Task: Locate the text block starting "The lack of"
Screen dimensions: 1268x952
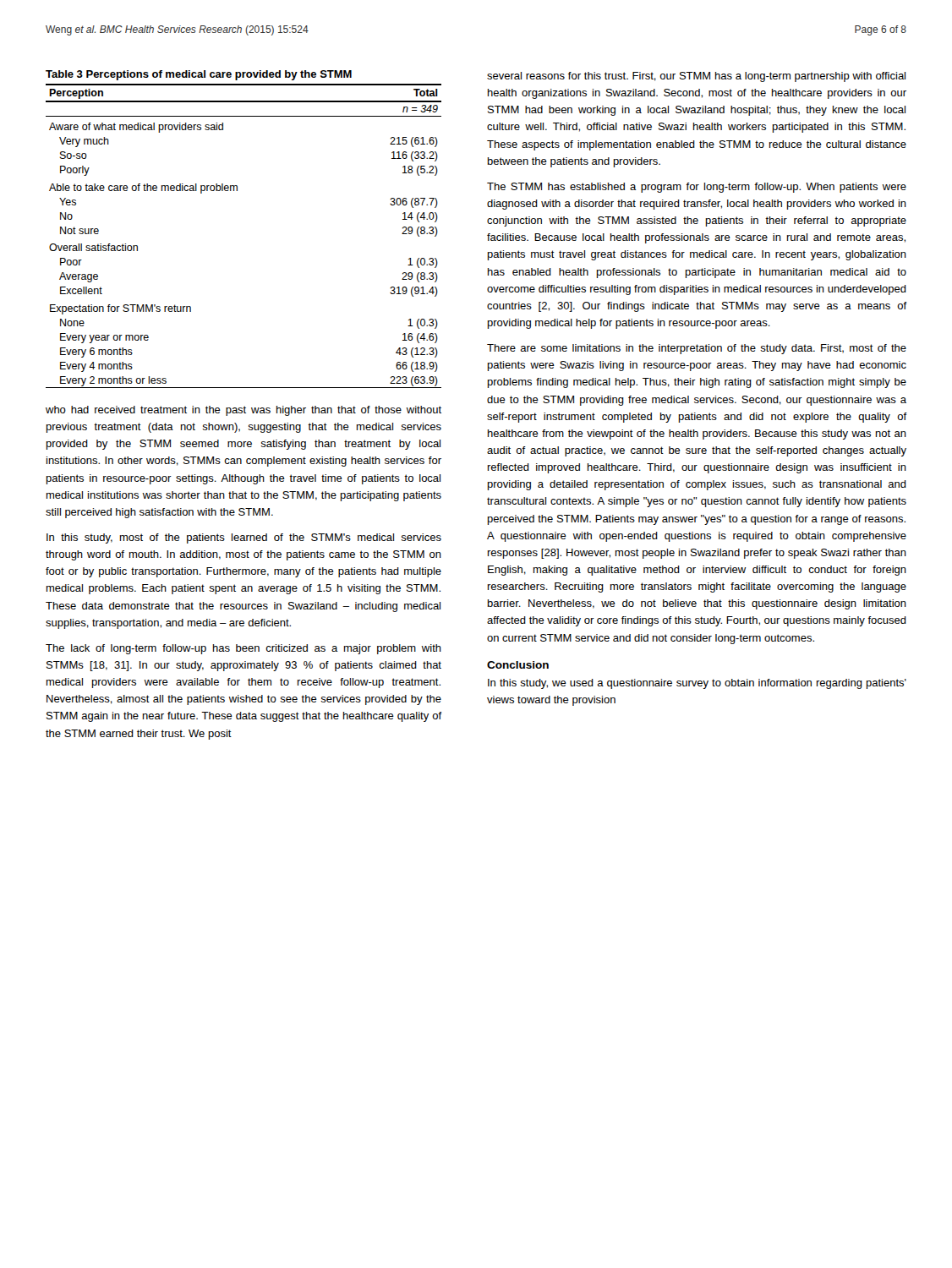Action: 244,690
